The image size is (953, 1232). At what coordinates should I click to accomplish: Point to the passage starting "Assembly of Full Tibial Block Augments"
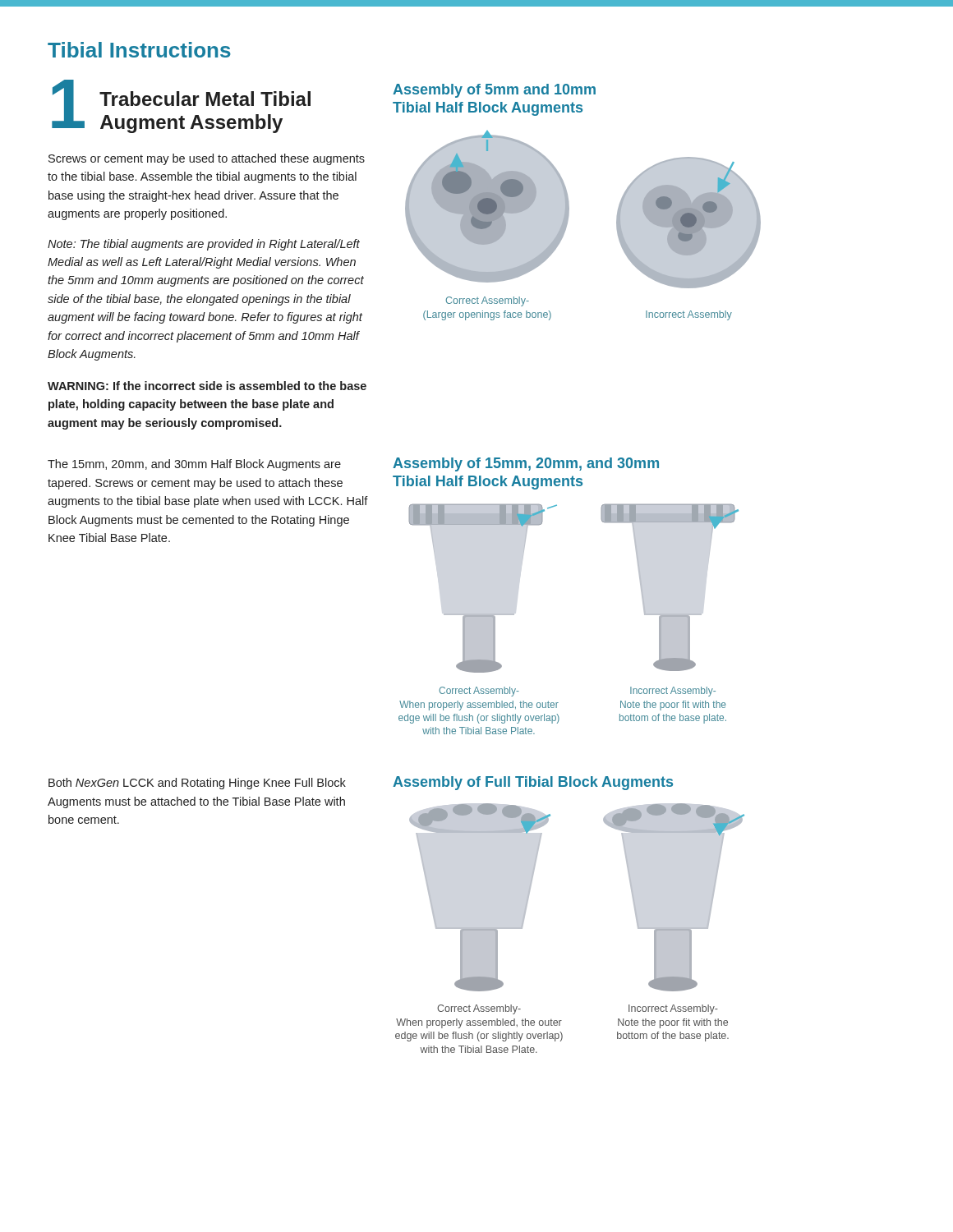pyautogui.click(x=533, y=782)
